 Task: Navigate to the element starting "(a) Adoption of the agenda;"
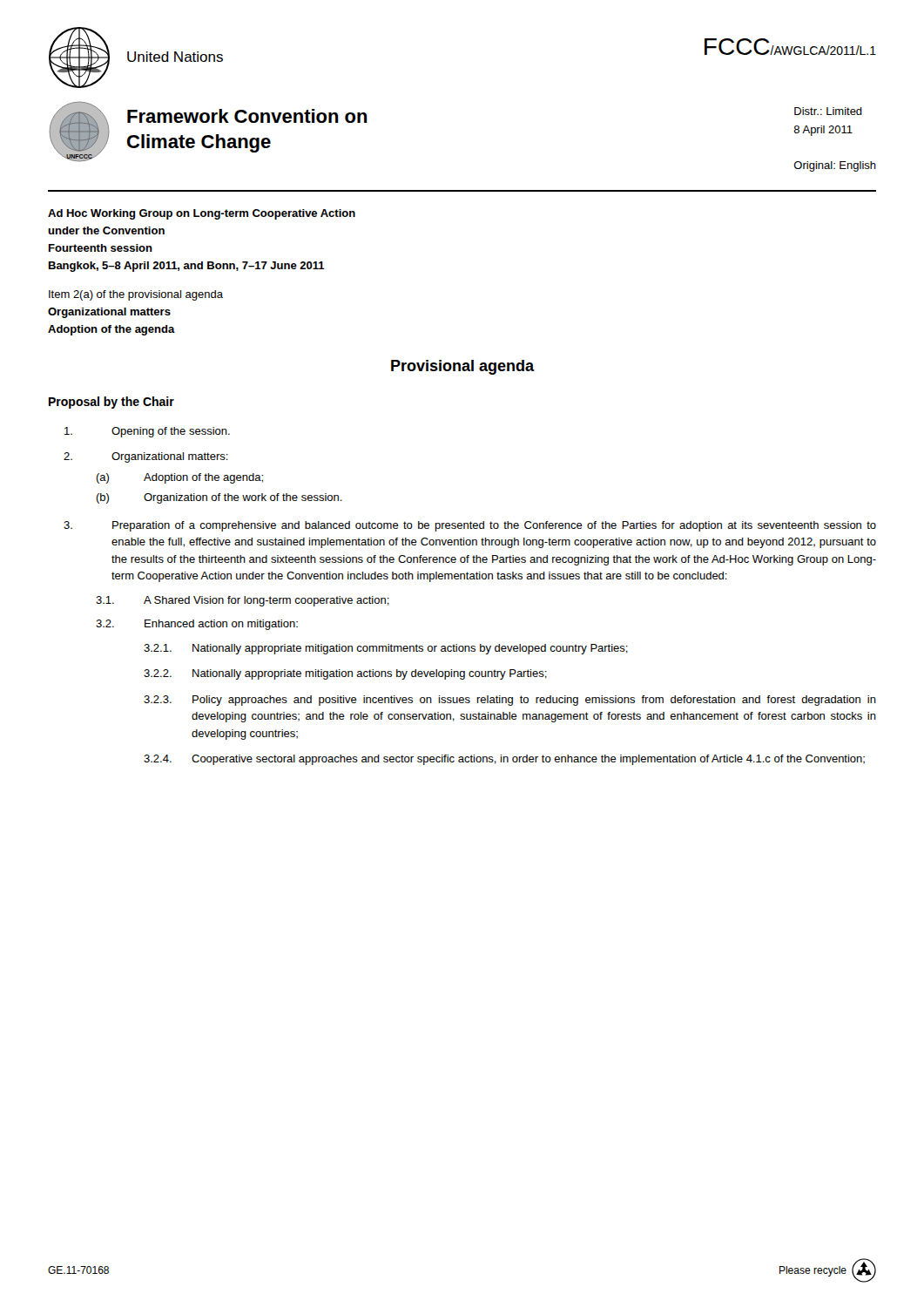(x=180, y=477)
